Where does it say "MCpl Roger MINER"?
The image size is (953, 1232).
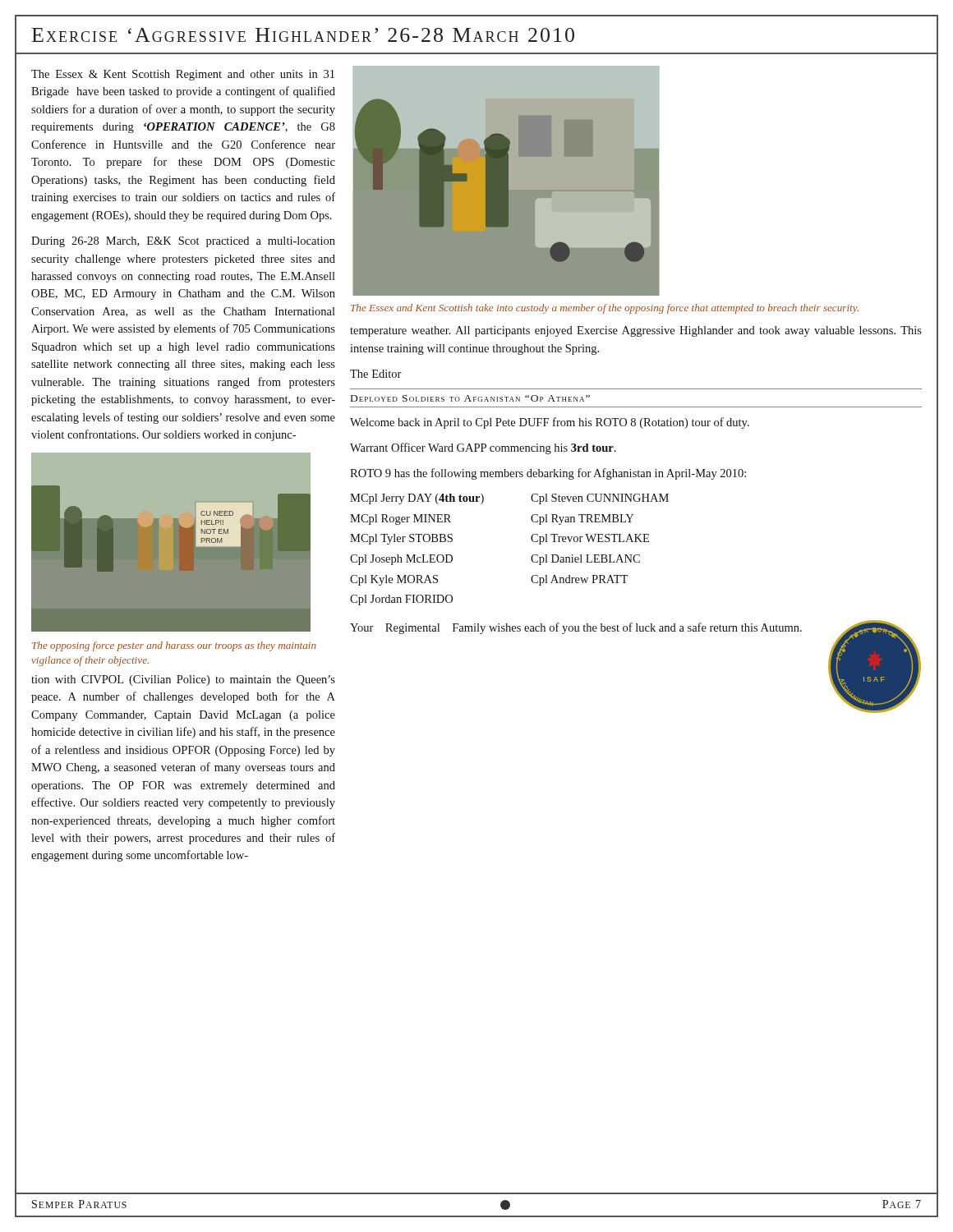[401, 518]
